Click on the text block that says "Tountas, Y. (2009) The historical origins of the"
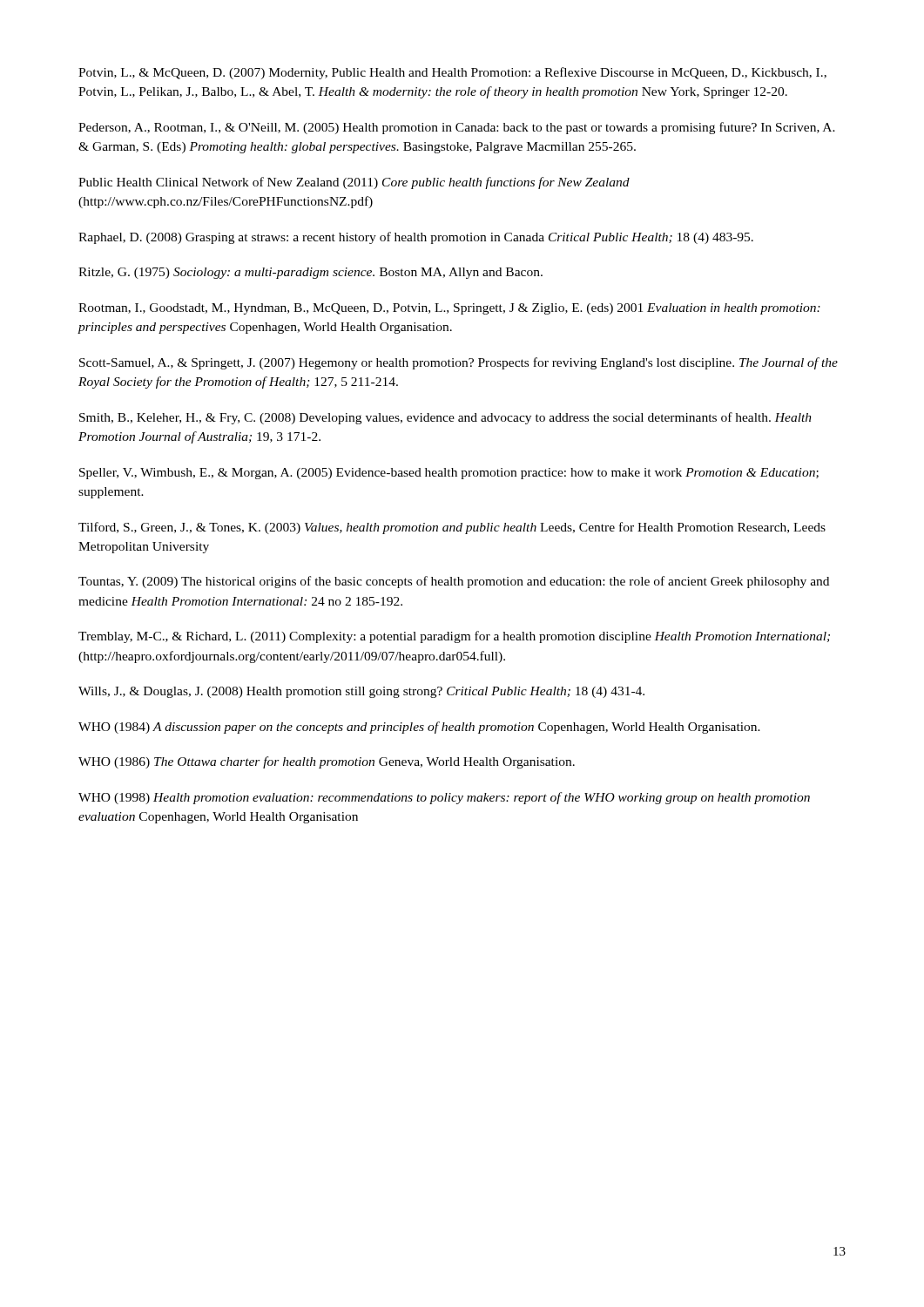Viewport: 924px width, 1307px height. pos(454,591)
